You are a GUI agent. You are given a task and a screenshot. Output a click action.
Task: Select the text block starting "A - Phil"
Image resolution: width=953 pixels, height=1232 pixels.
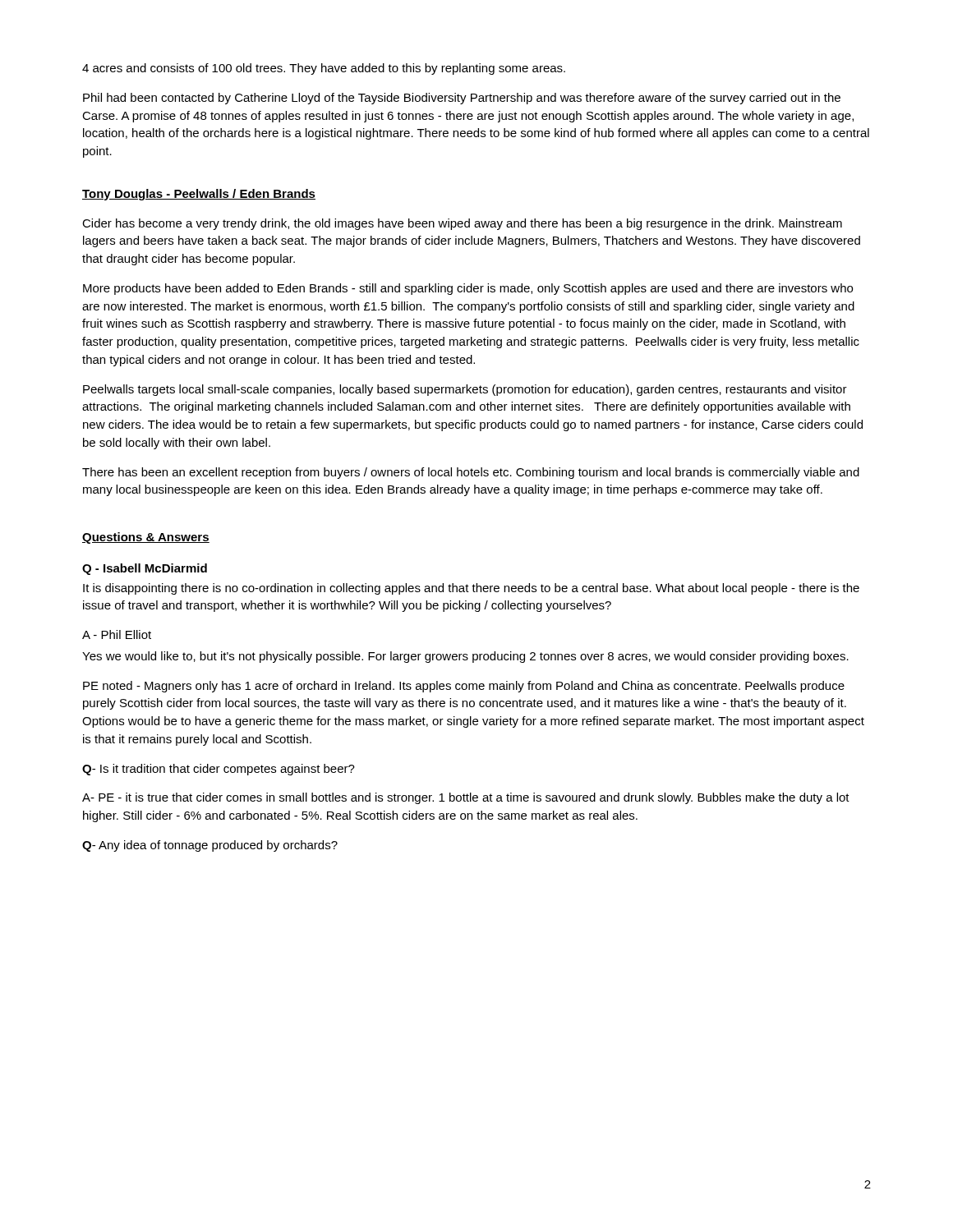click(x=117, y=634)
